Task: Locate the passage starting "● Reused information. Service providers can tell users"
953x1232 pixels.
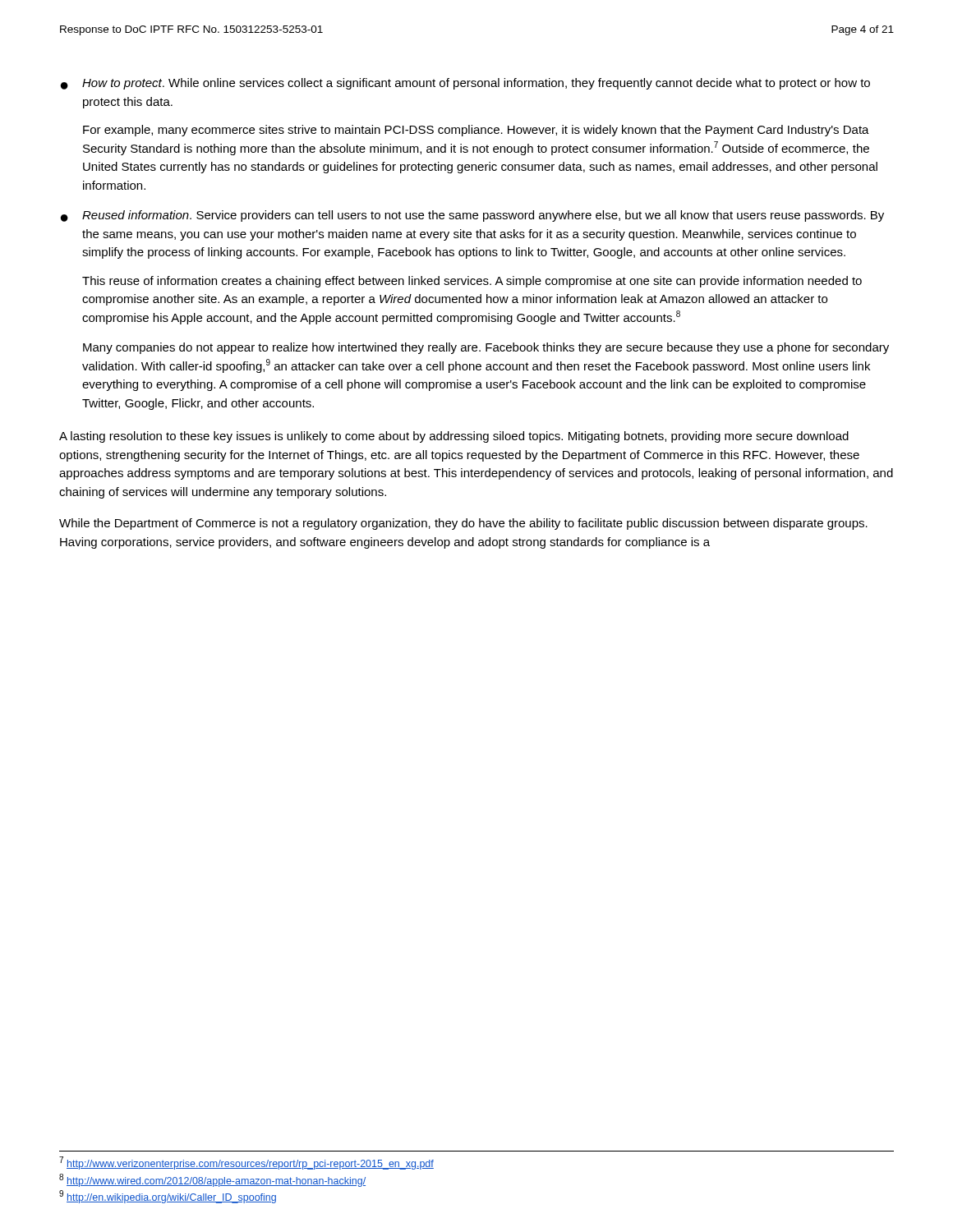Action: [x=476, y=234]
